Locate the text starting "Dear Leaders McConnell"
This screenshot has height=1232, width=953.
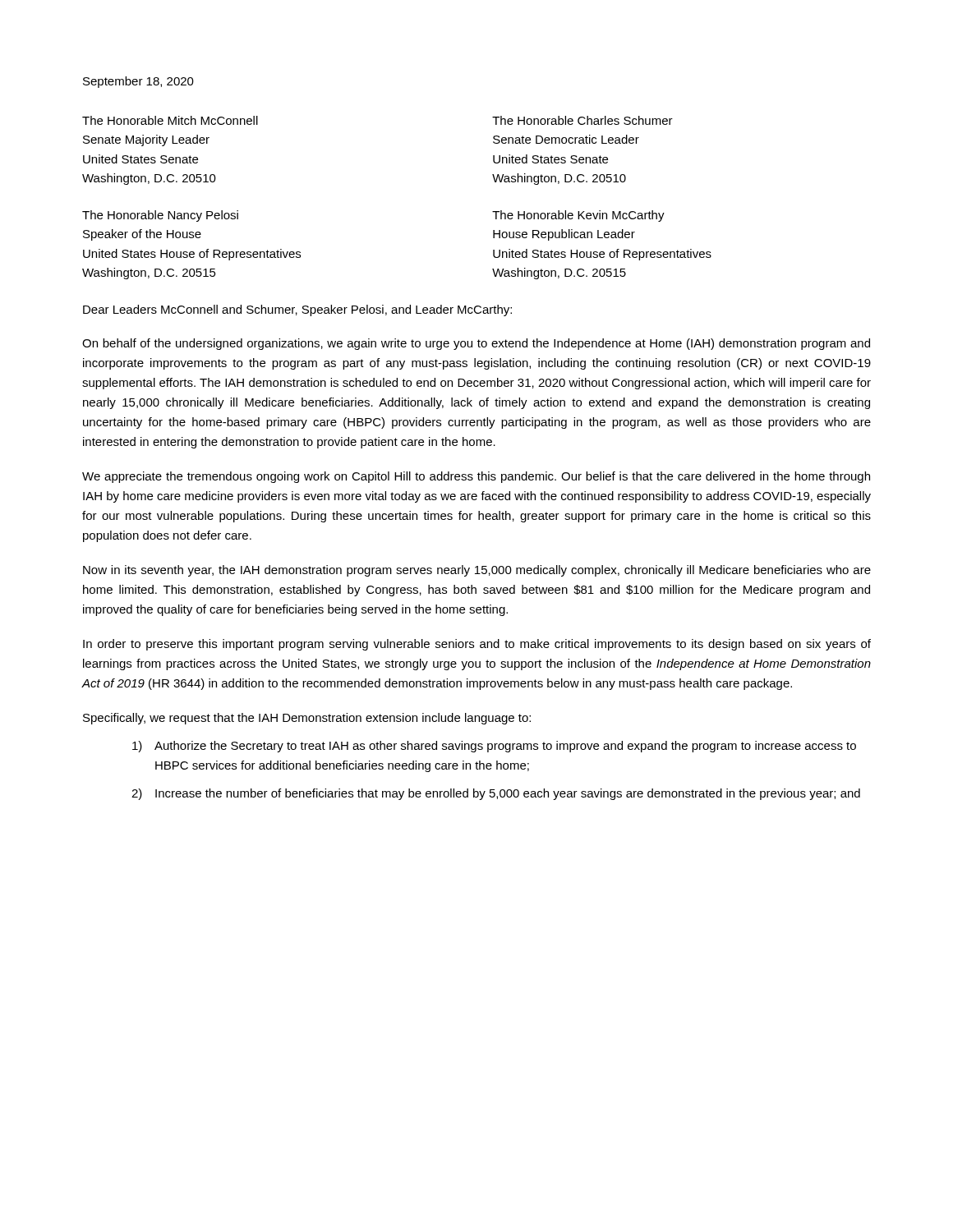click(298, 309)
